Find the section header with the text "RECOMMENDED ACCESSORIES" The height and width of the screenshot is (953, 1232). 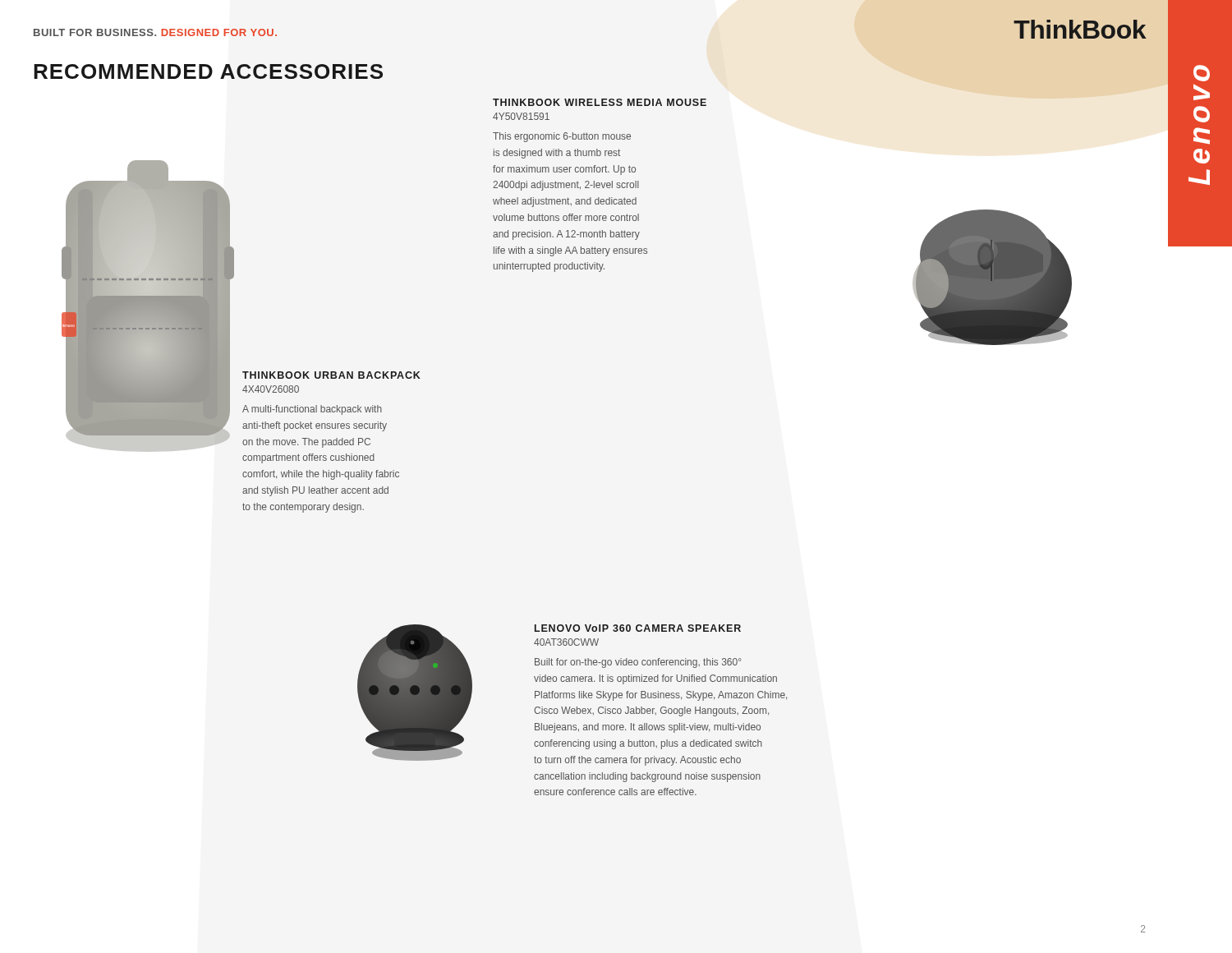pos(209,71)
